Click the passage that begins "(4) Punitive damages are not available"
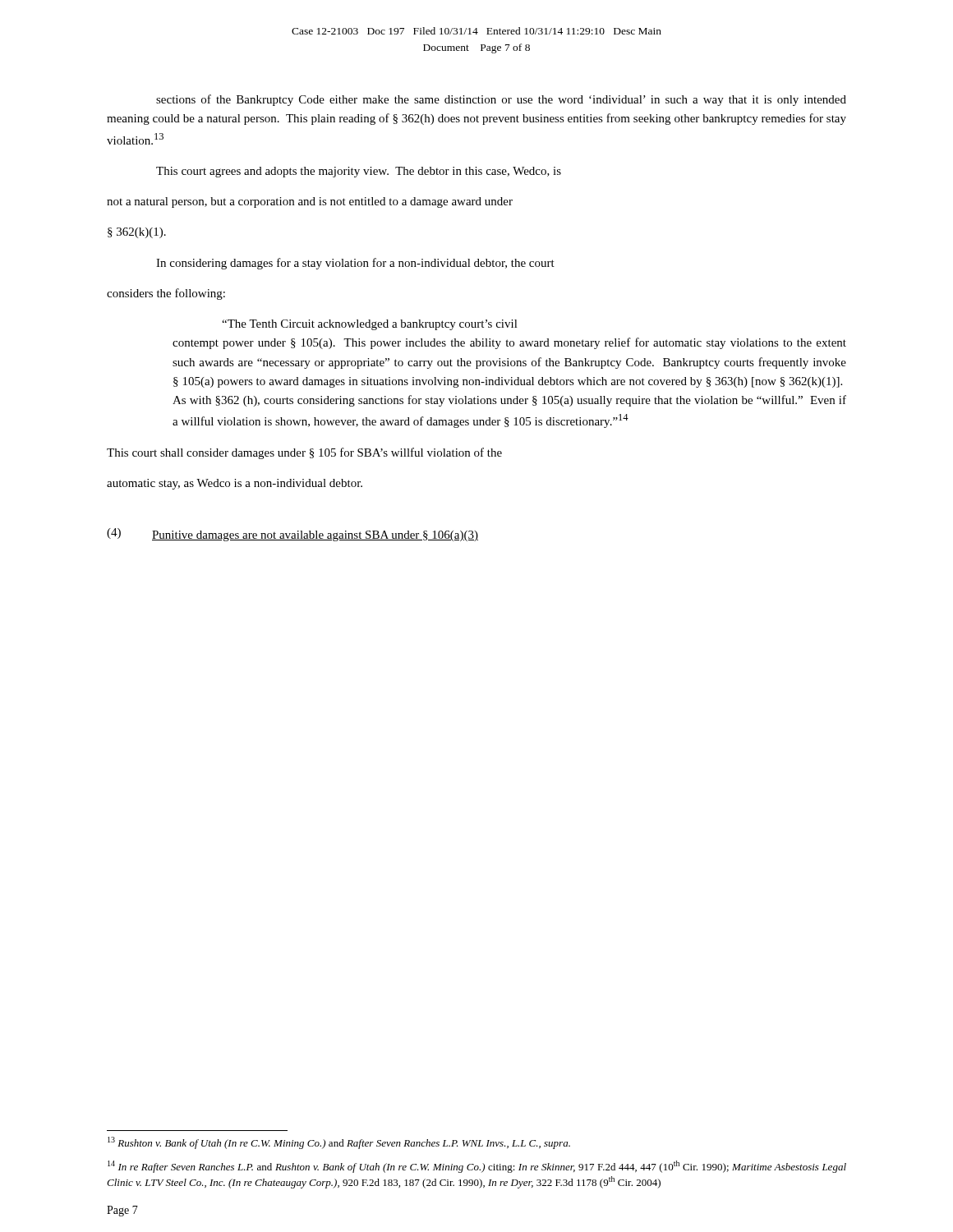The image size is (953, 1232). 292,535
